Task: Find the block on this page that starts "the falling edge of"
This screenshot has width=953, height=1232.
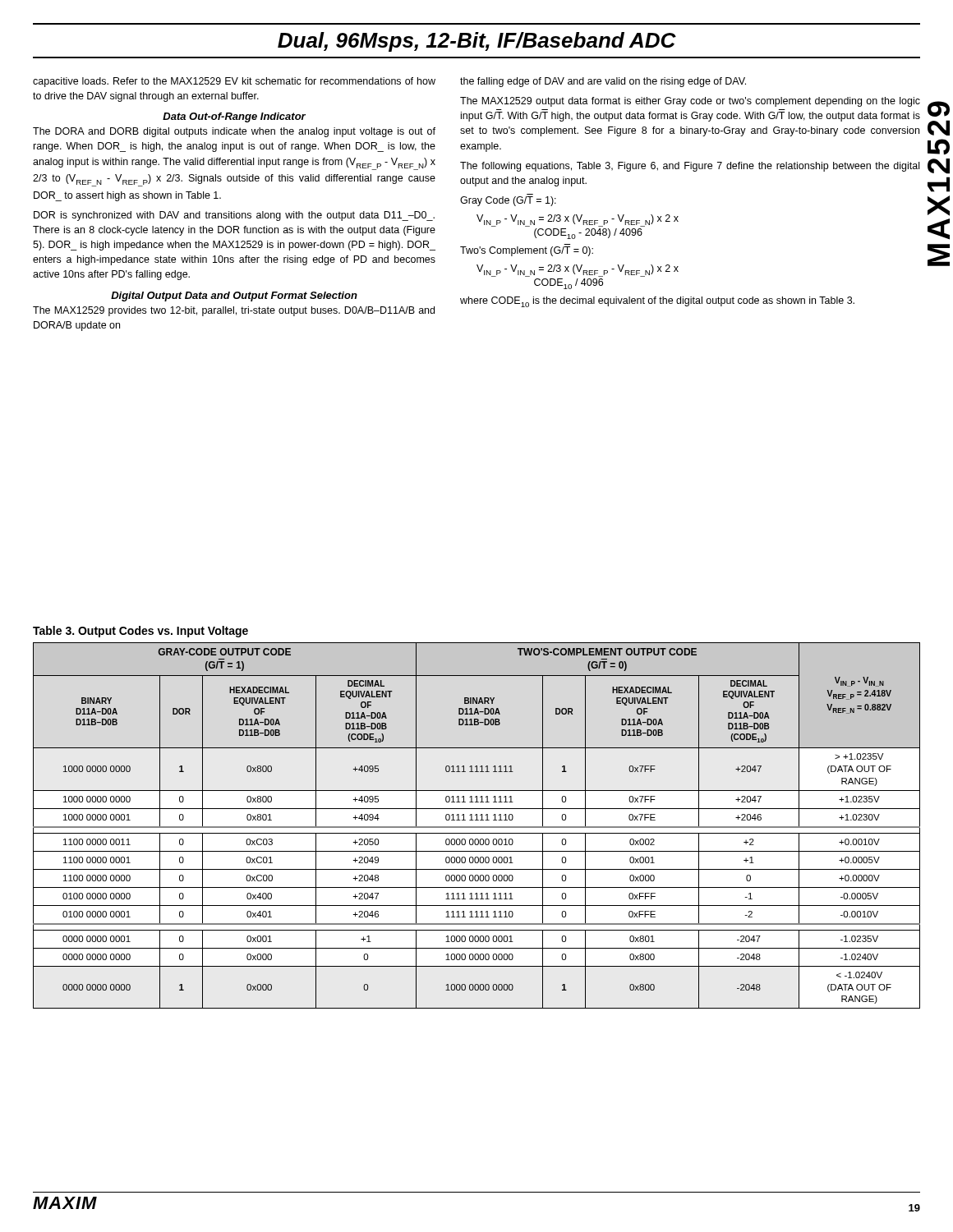Action: coord(604,81)
